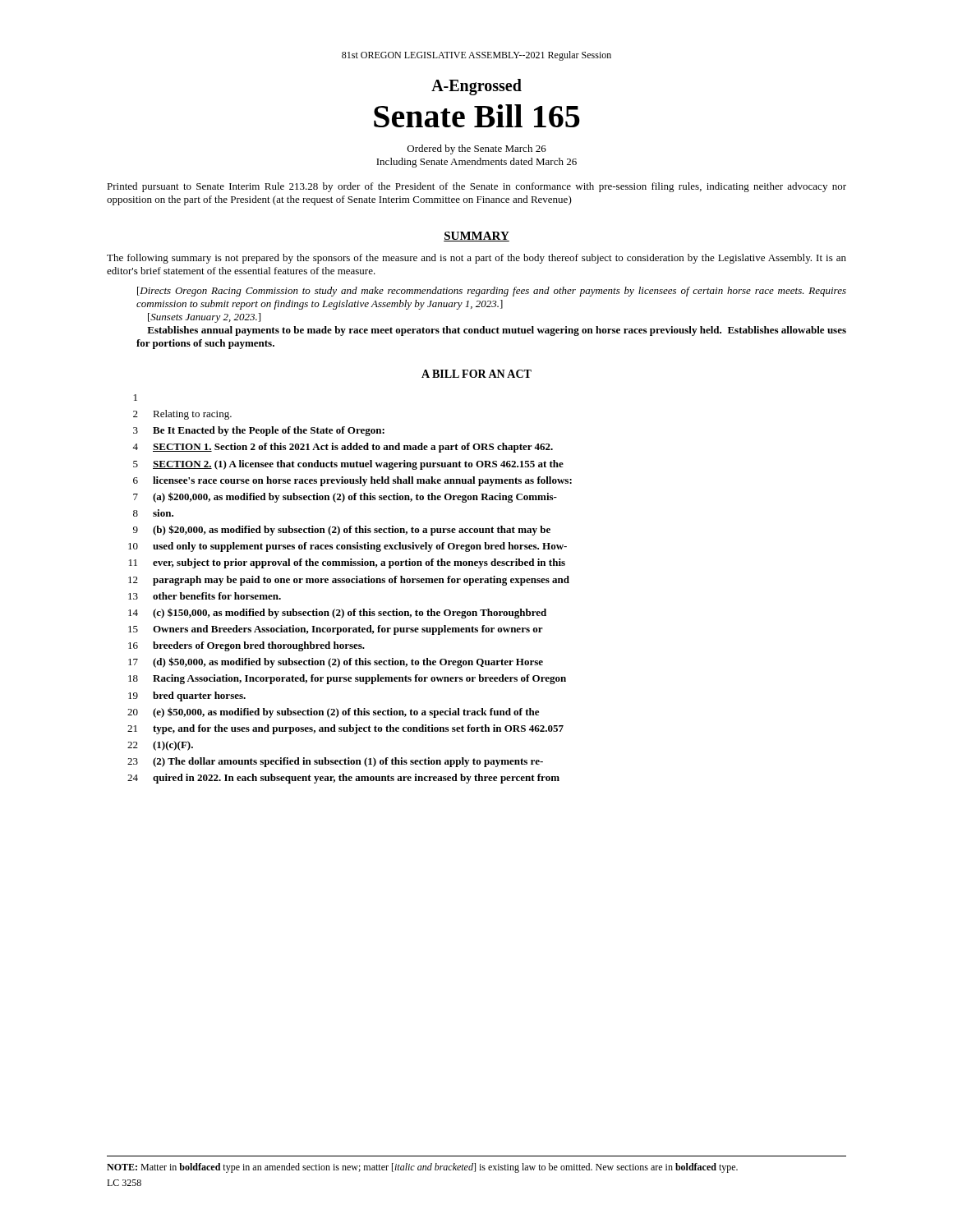Where is the passage that starts "18 Racing Association,"?
The image size is (953, 1232).
point(476,679)
